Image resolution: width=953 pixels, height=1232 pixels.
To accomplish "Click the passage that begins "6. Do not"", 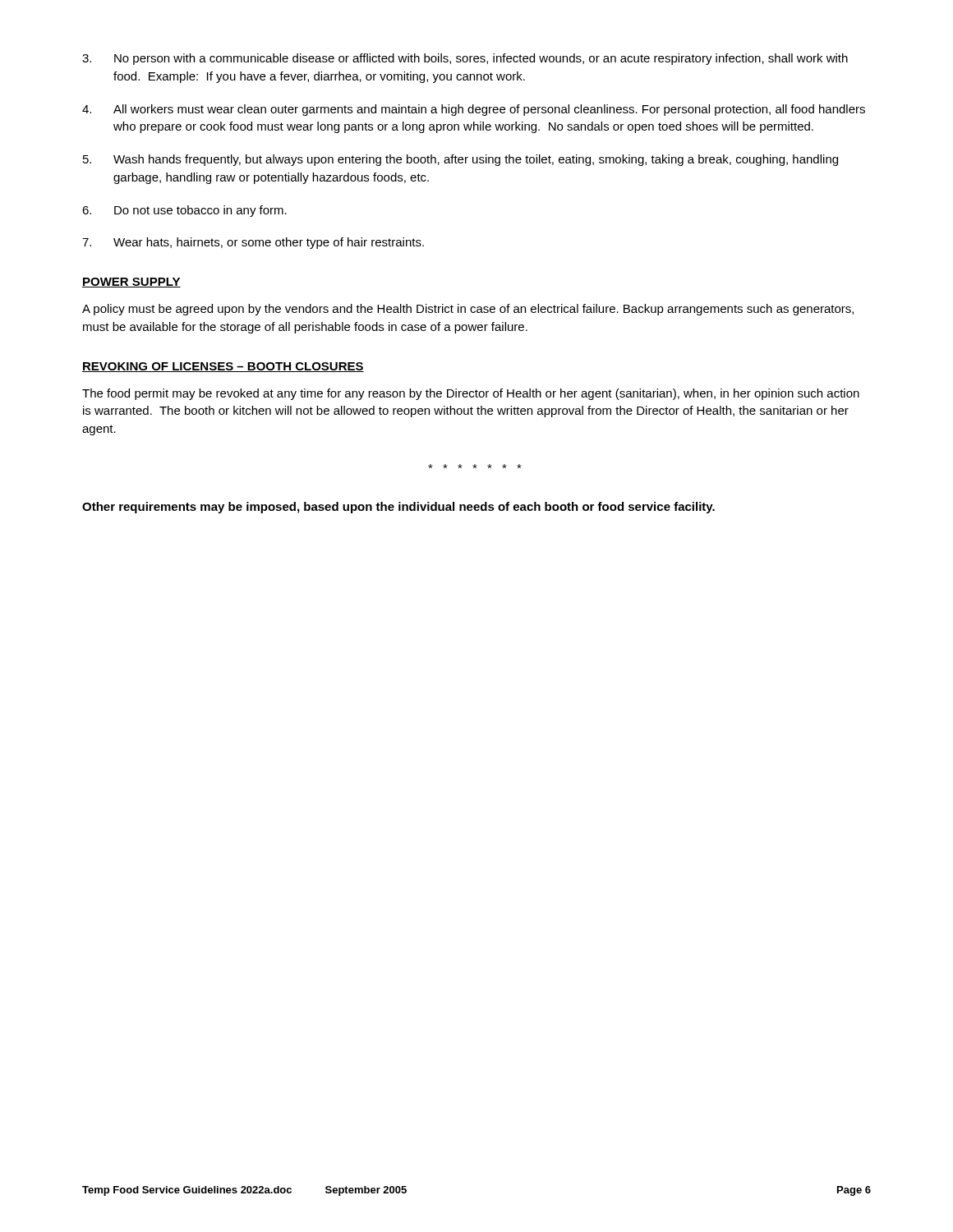I will point(184,211).
